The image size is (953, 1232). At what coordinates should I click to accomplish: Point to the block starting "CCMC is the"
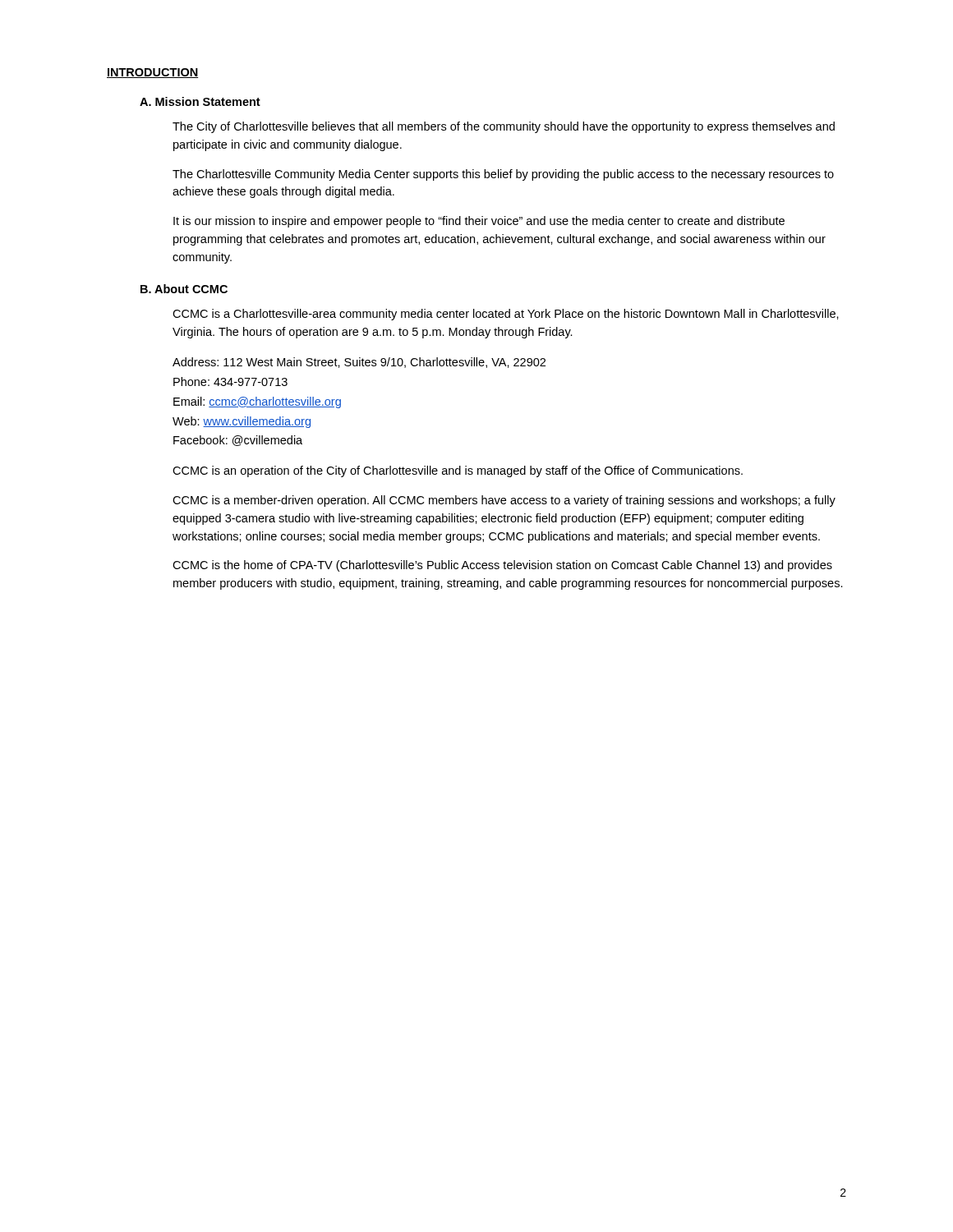pyautogui.click(x=508, y=574)
